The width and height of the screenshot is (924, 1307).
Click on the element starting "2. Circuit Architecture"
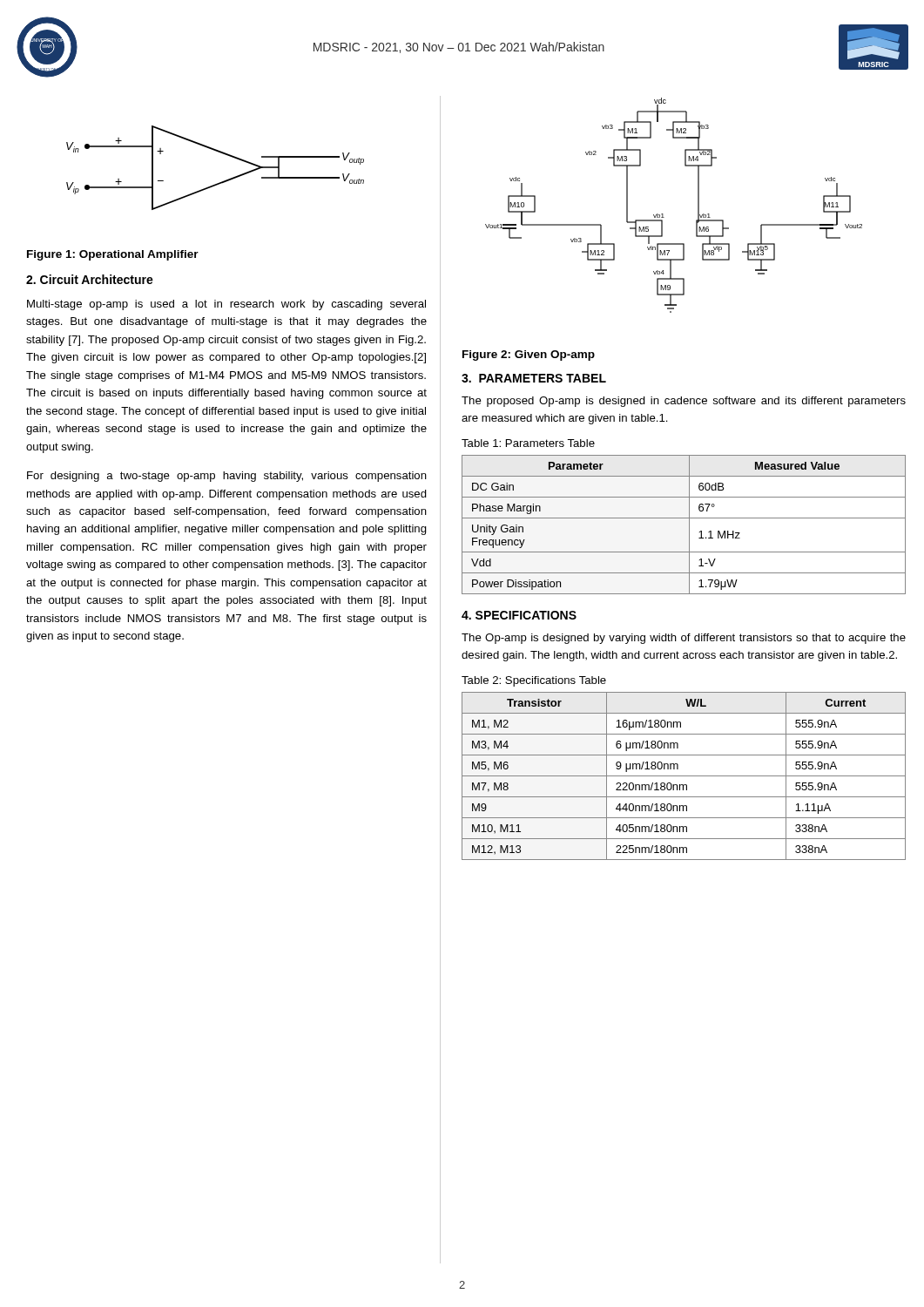90,280
